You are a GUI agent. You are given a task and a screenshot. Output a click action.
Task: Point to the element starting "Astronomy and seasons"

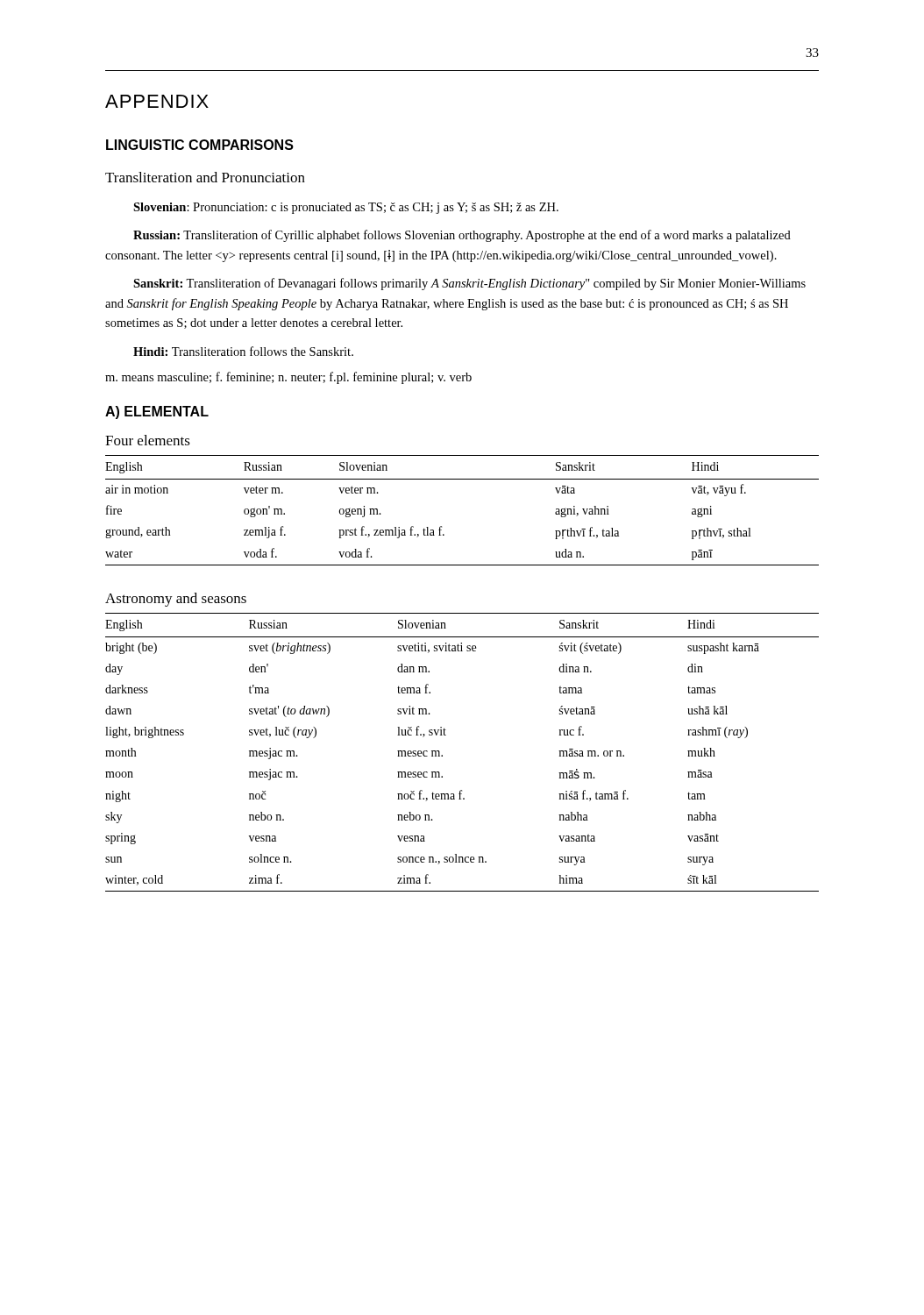pyautogui.click(x=176, y=599)
